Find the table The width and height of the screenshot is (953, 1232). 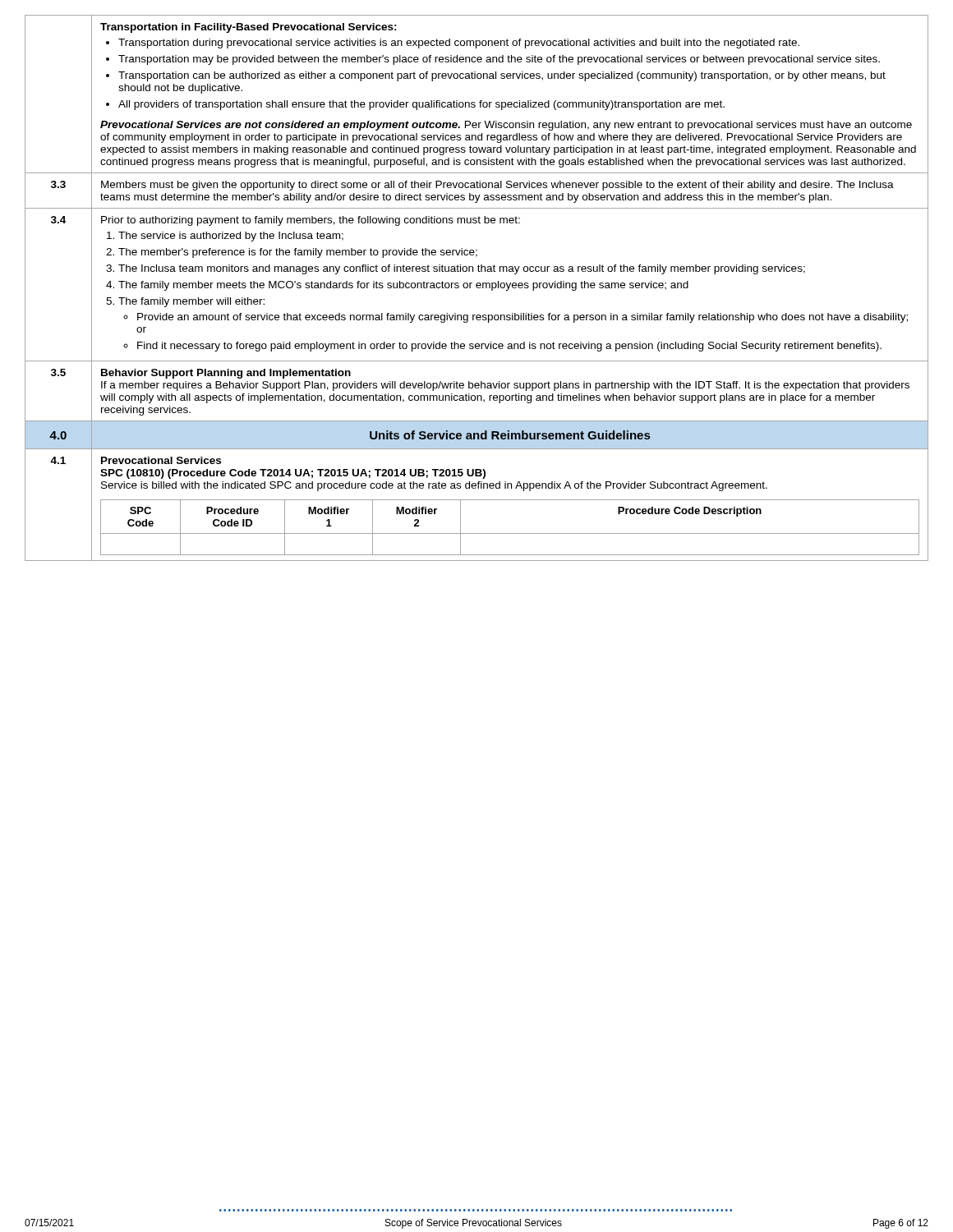[x=510, y=527]
